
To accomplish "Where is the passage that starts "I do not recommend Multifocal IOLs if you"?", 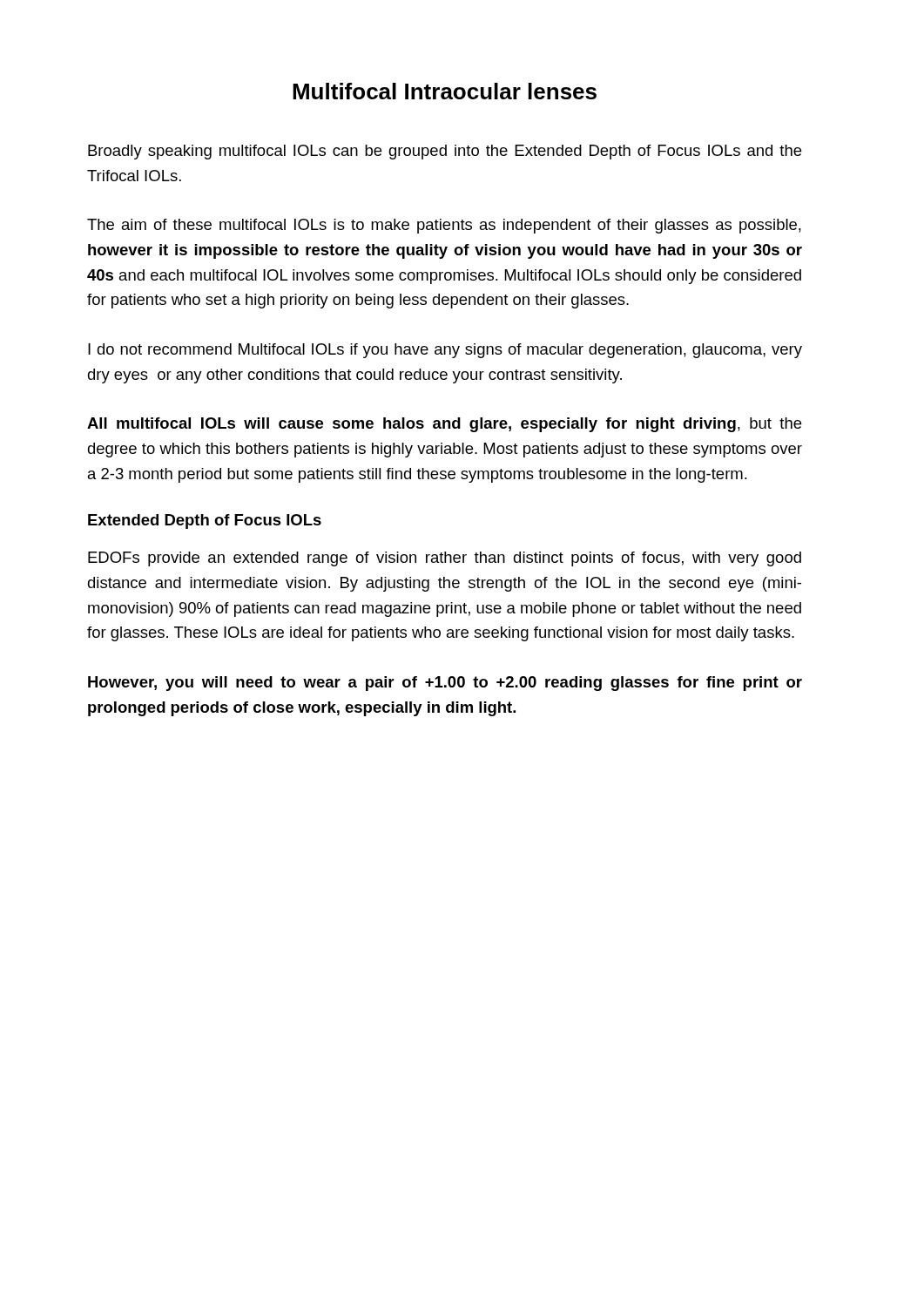I will click(445, 361).
